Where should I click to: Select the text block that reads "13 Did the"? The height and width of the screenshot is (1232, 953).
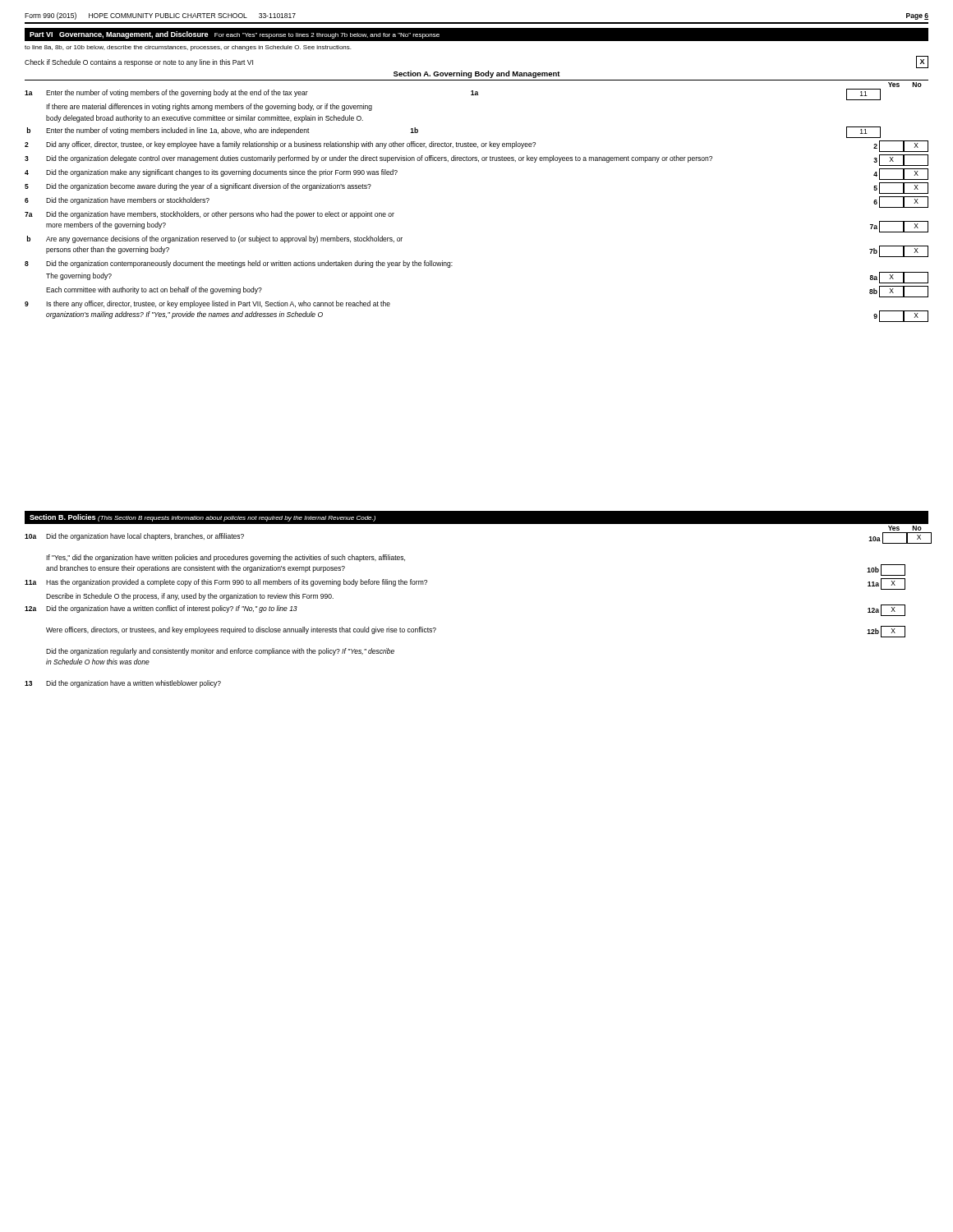point(123,684)
